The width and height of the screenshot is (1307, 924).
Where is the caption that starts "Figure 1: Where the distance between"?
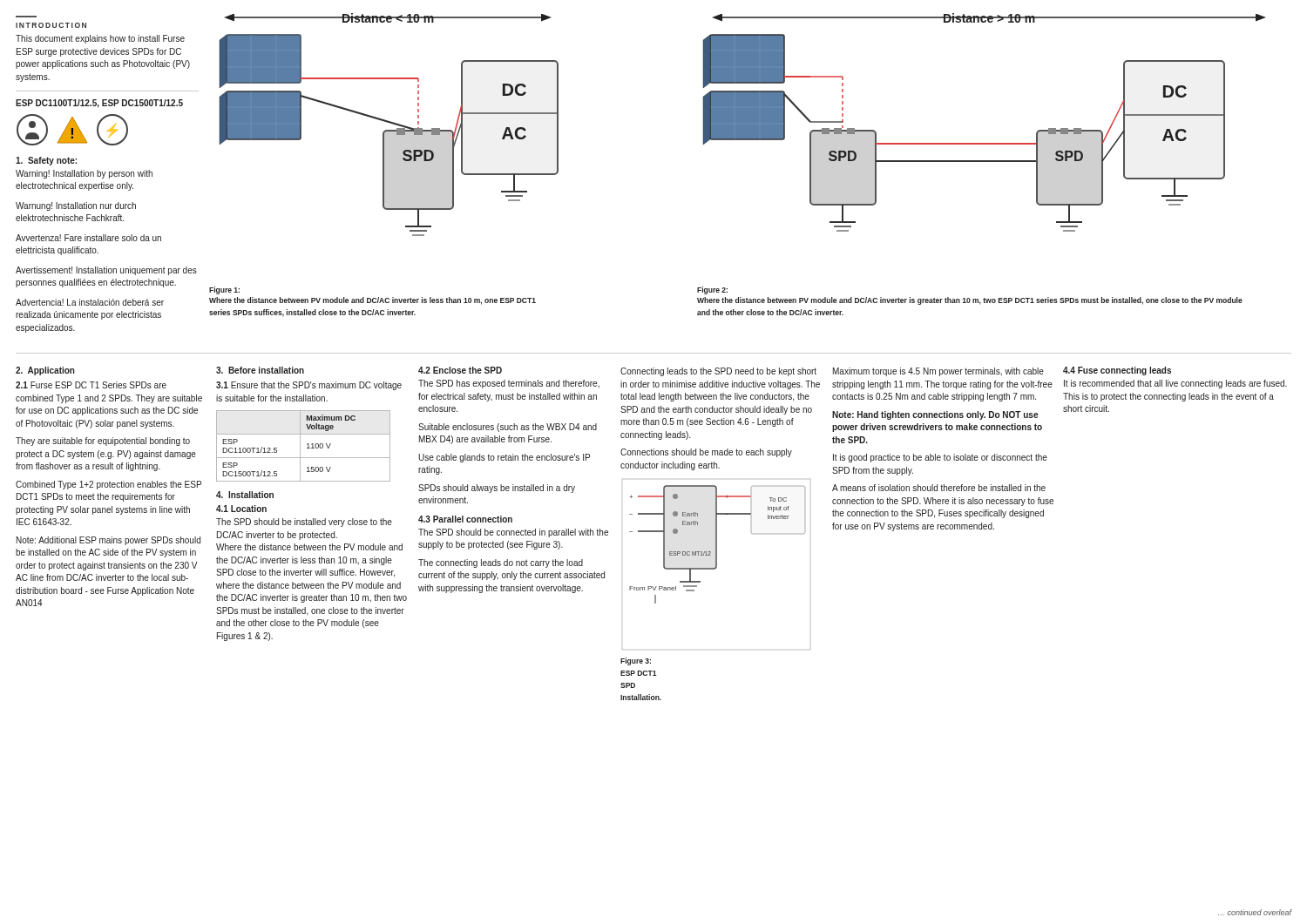coord(372,301)
